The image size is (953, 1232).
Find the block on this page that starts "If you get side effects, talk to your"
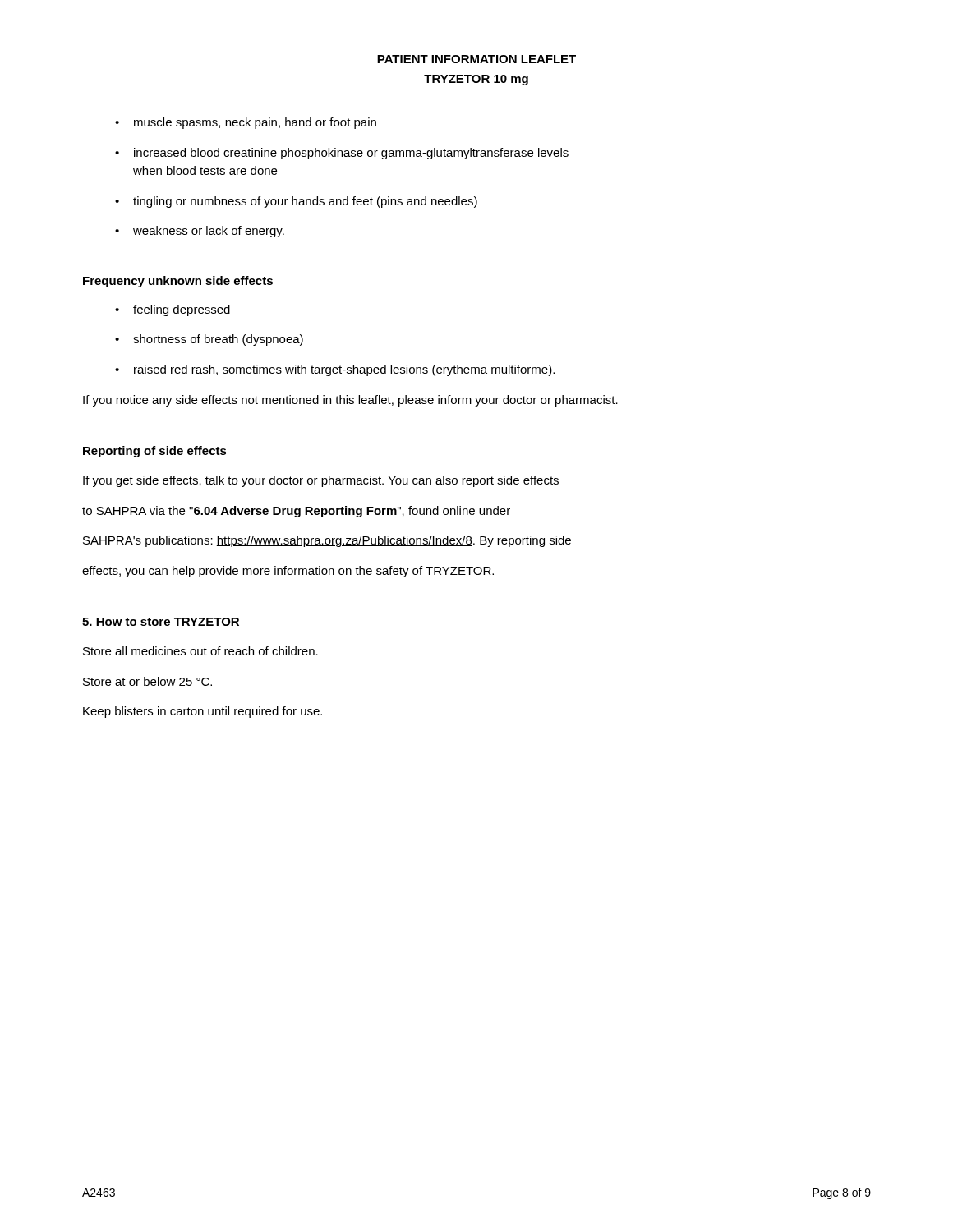[321, 480]
